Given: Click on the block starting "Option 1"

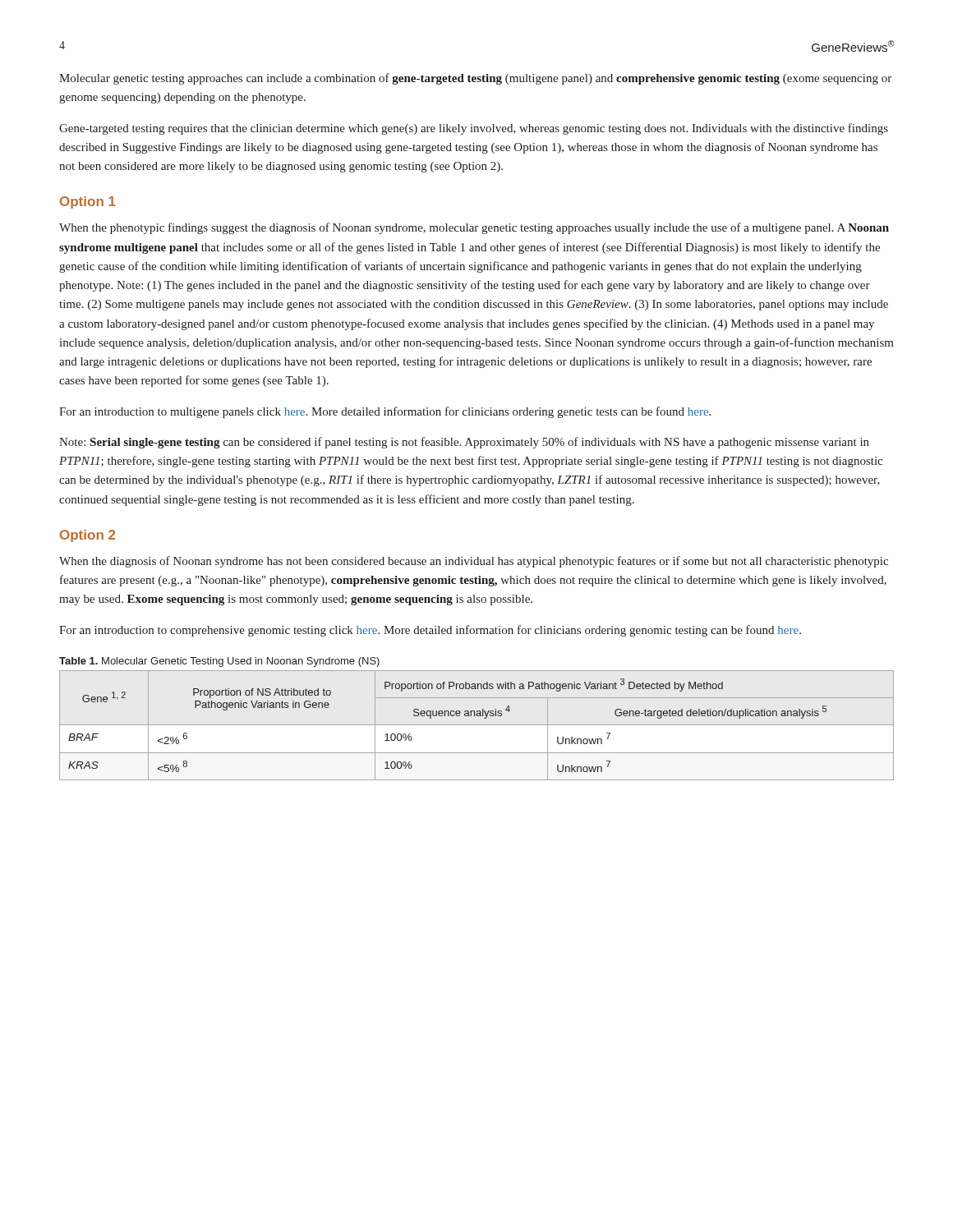Looking at the screenshot, I should pyautogui.click(x=87, y=202).
